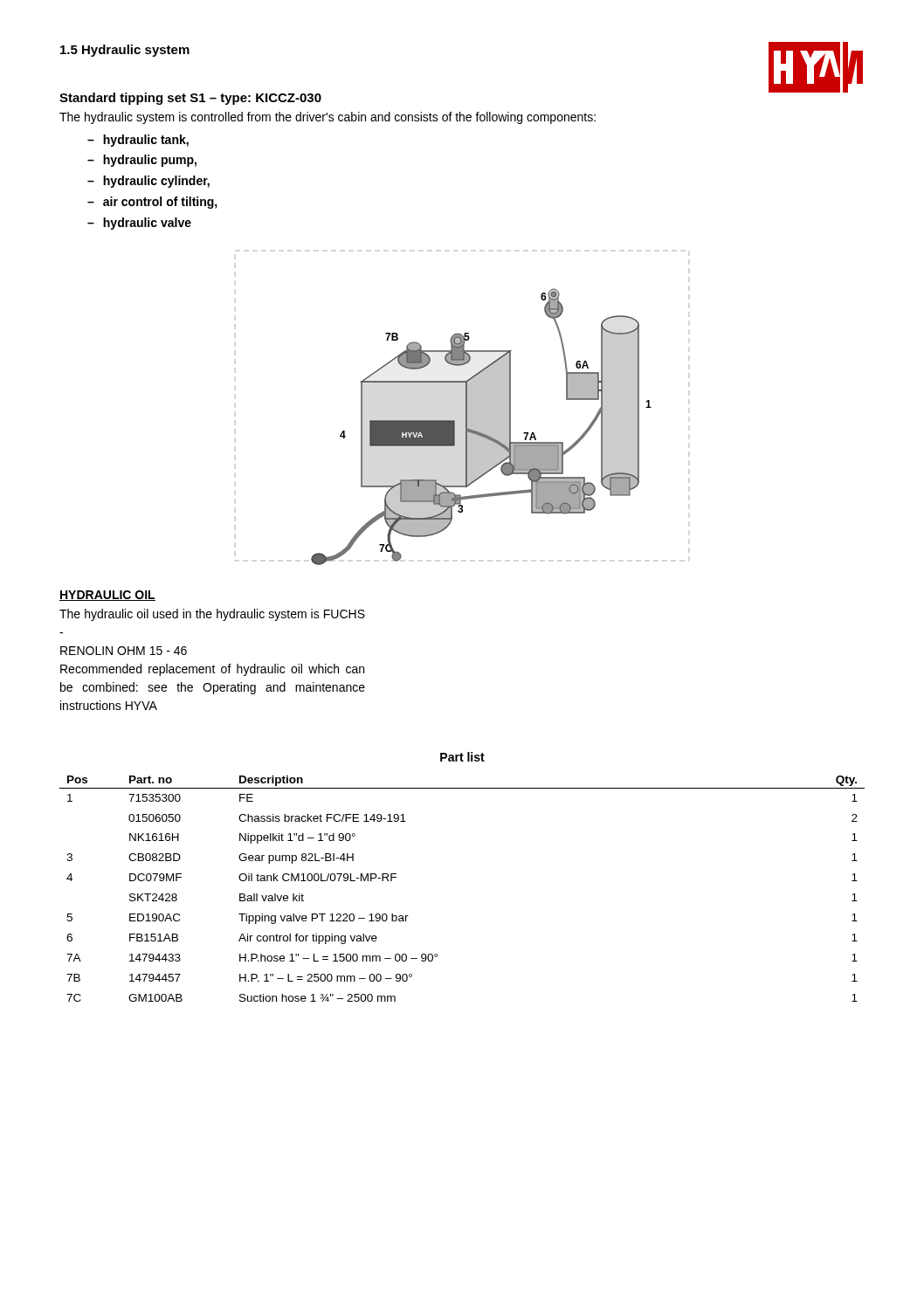This screenshot has height=1310, width=924.
Task: Select the logo
Action: tap(817, 67)
